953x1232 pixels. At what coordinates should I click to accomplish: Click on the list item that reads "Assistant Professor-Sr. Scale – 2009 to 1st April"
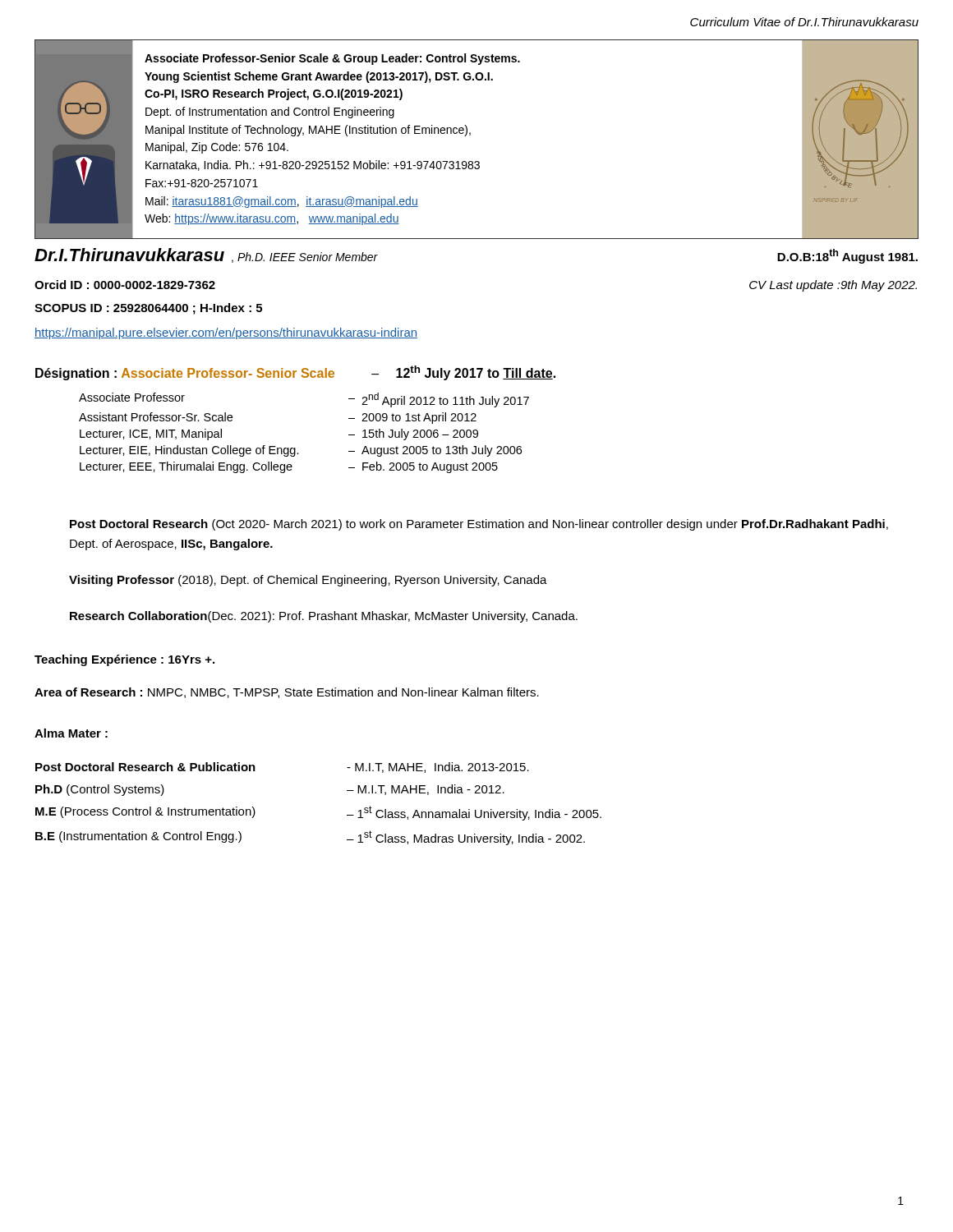151,418
